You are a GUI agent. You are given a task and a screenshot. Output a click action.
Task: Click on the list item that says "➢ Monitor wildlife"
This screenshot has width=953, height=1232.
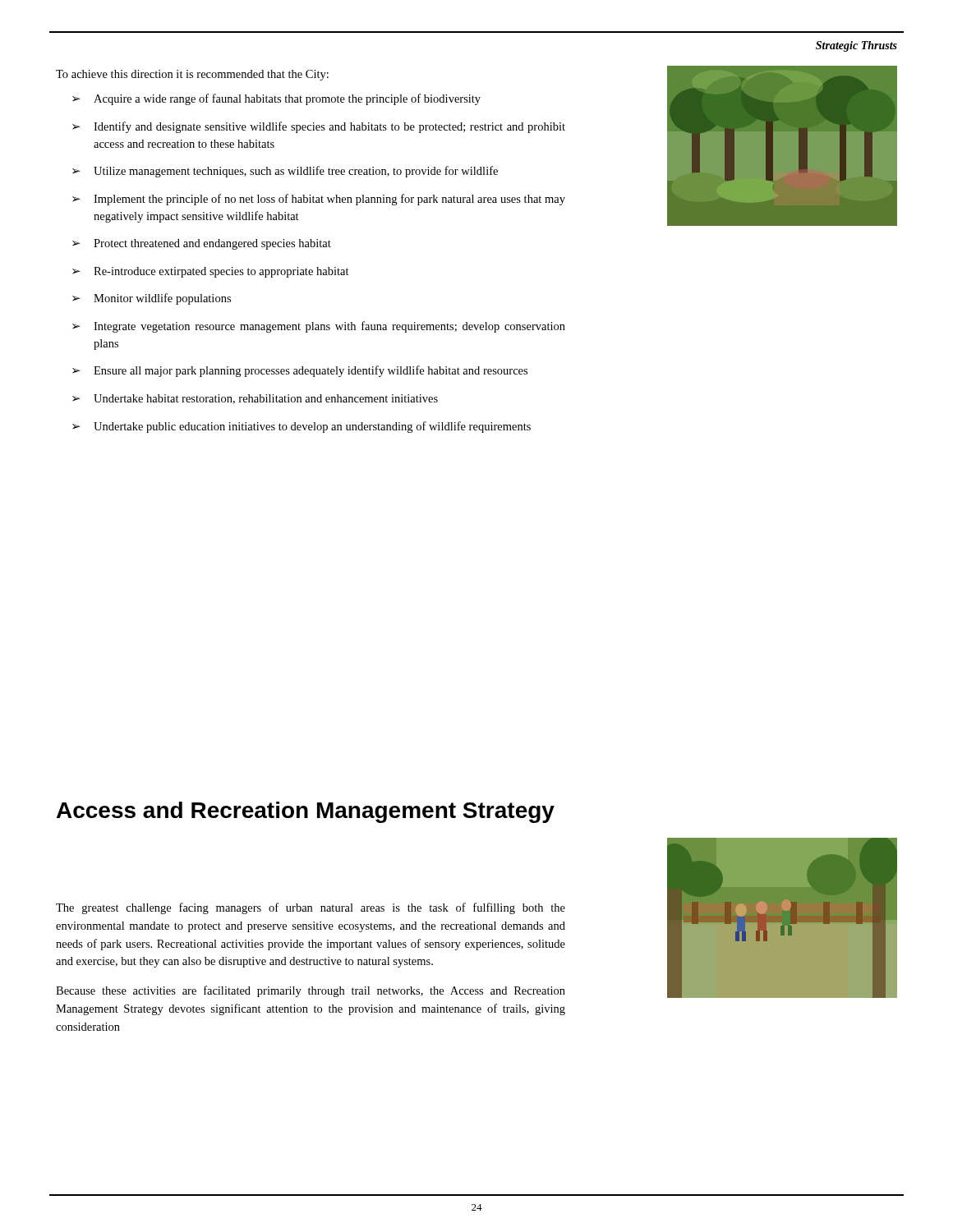(152, 299)
